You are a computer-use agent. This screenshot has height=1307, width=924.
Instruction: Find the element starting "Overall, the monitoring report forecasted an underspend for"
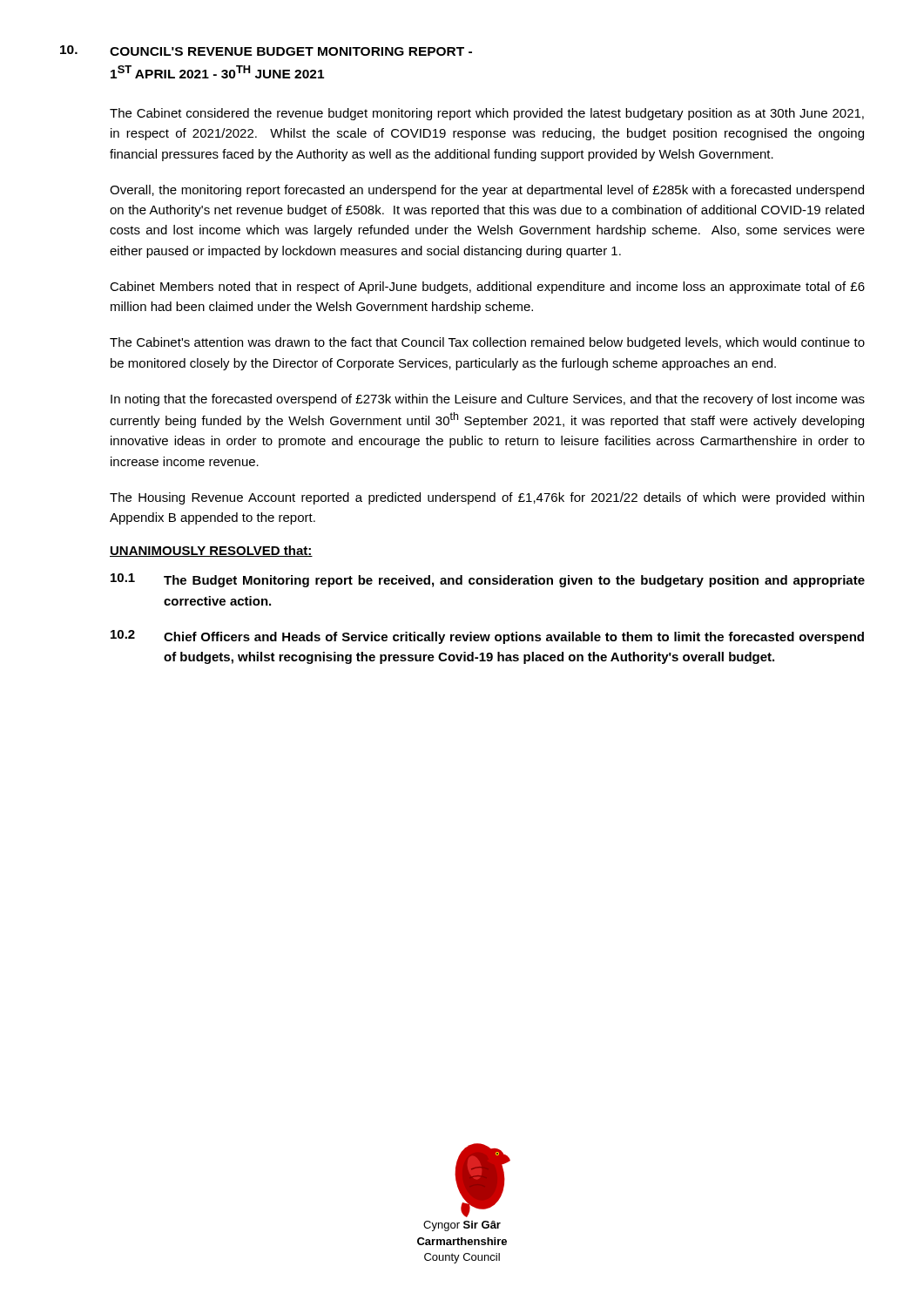(x=487, y=220)
